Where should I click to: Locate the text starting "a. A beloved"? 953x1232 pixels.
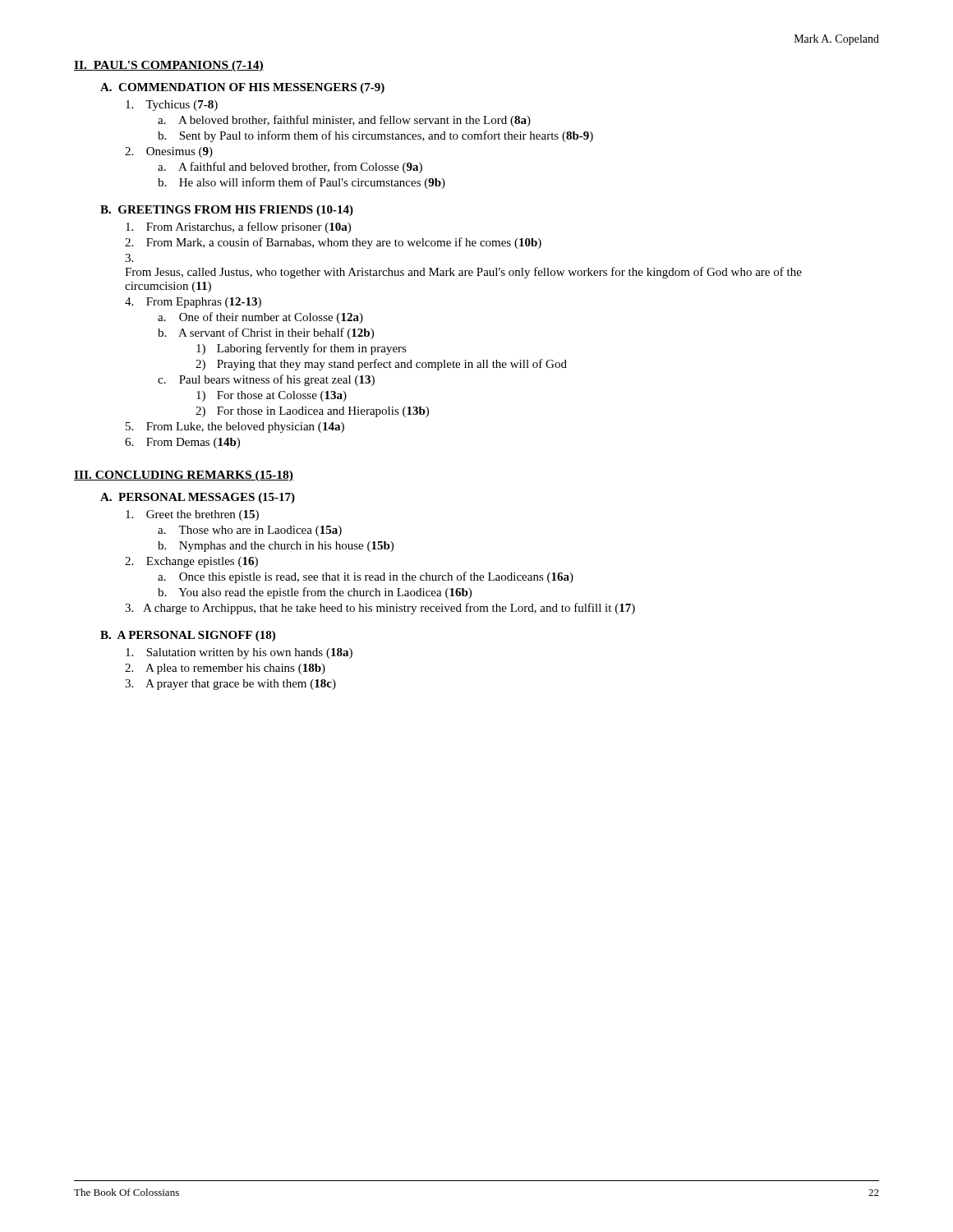344,120
